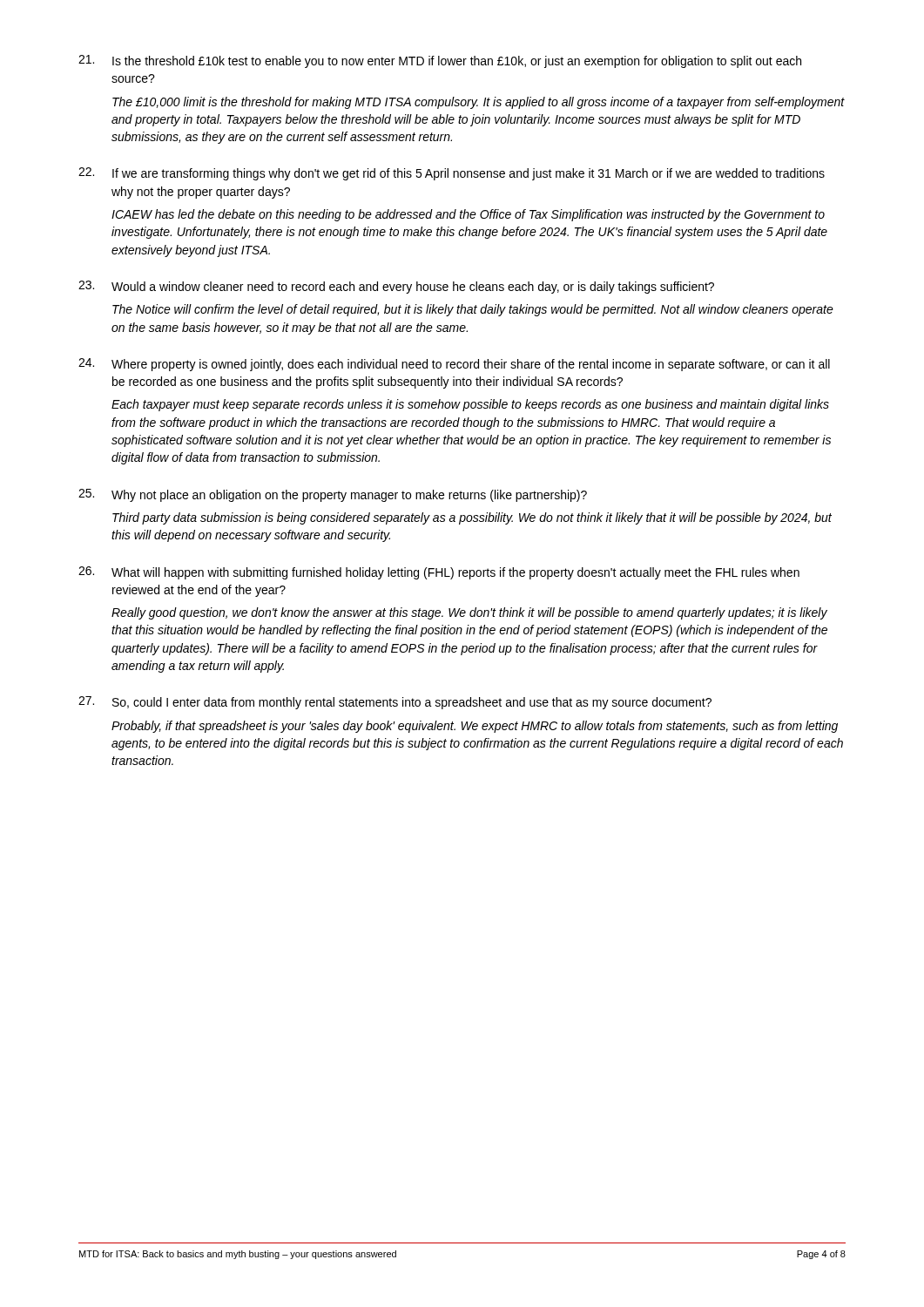Find the list item with the text "24. Where property is"
Image resolution: width=924 pixels, height=1307 pixels.
462,411
